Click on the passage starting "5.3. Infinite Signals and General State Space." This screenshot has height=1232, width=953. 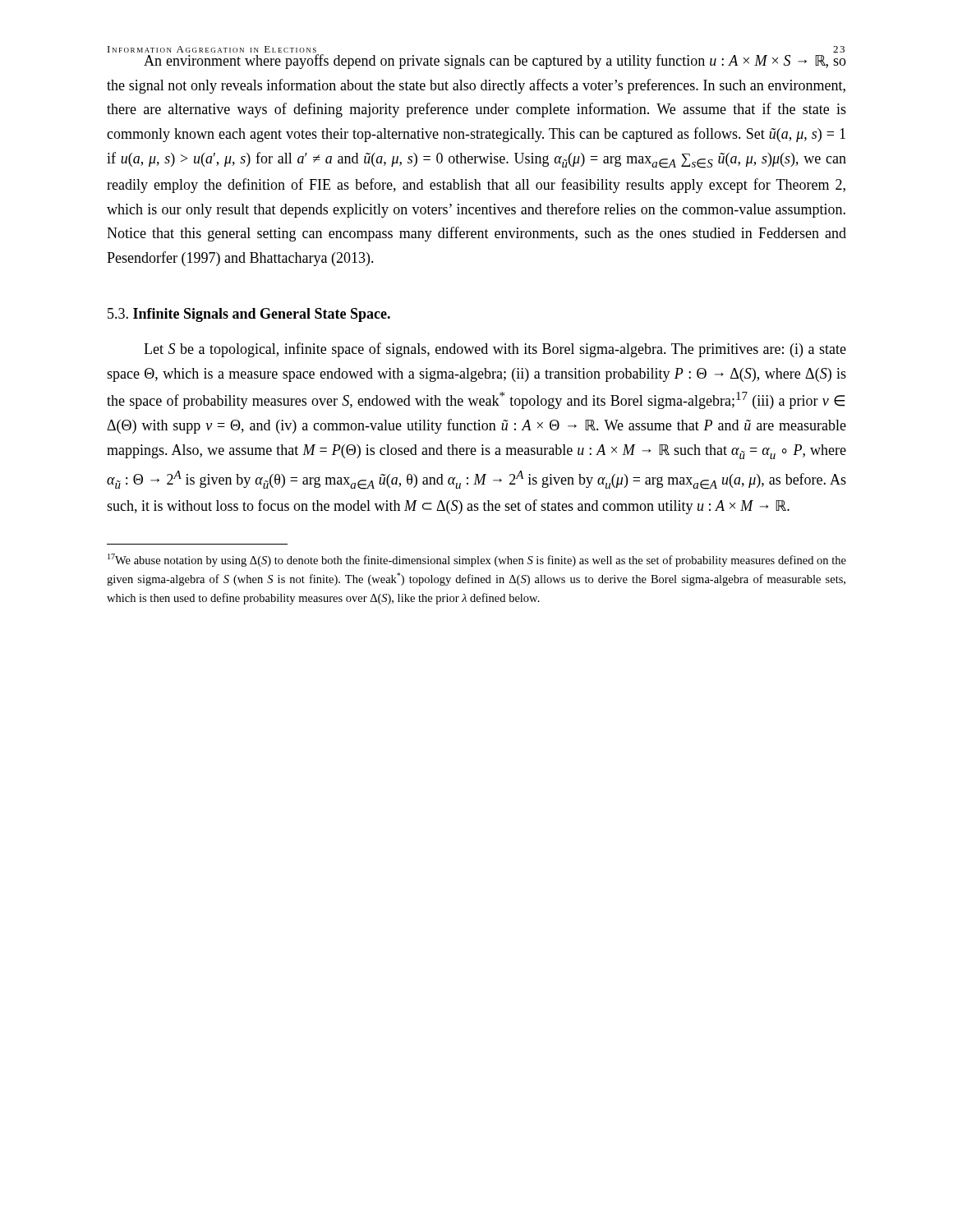click(x=249, y=314)
